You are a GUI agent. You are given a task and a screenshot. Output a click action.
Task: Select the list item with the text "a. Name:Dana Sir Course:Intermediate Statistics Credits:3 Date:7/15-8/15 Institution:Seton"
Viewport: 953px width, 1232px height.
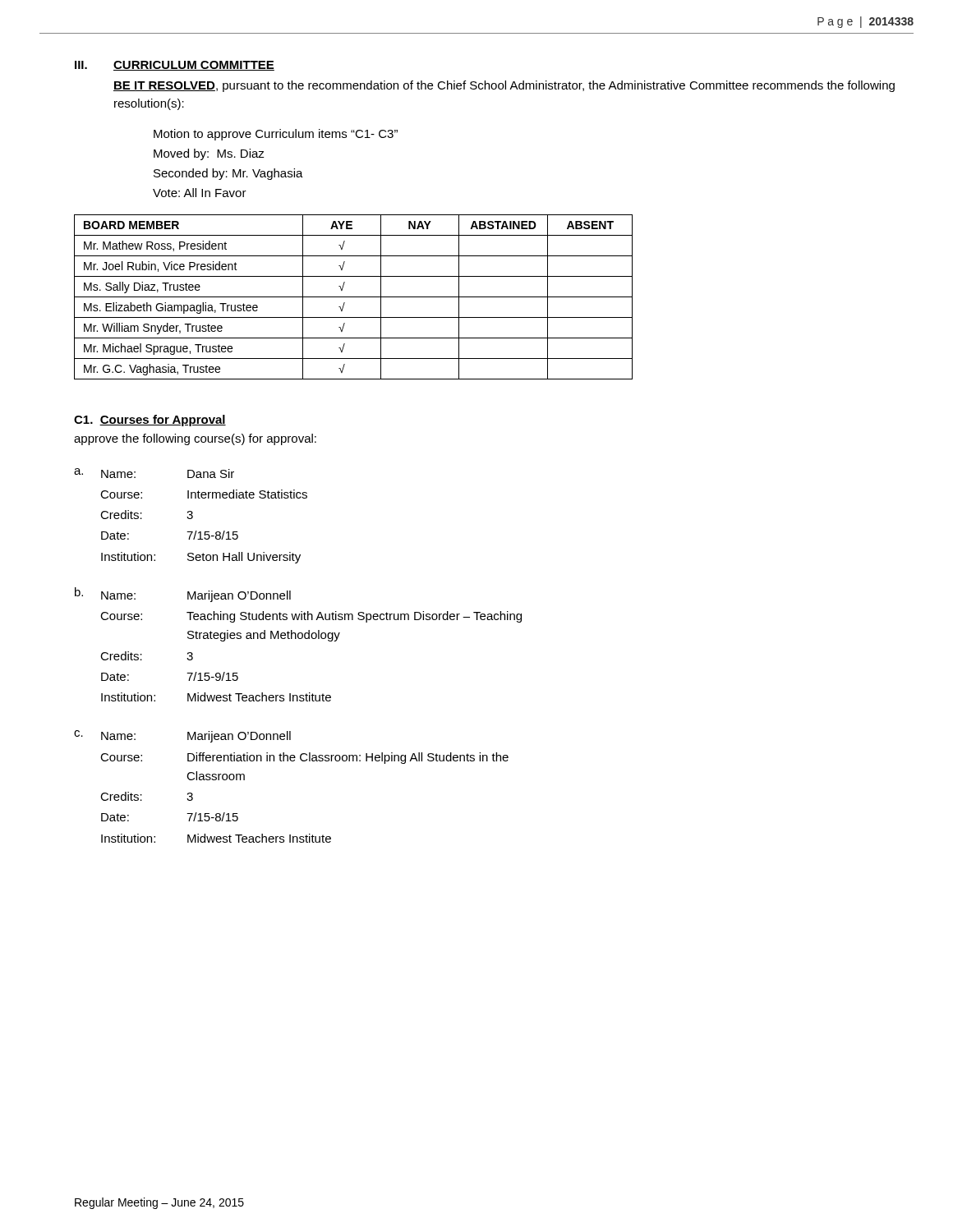tap(191, 515)
